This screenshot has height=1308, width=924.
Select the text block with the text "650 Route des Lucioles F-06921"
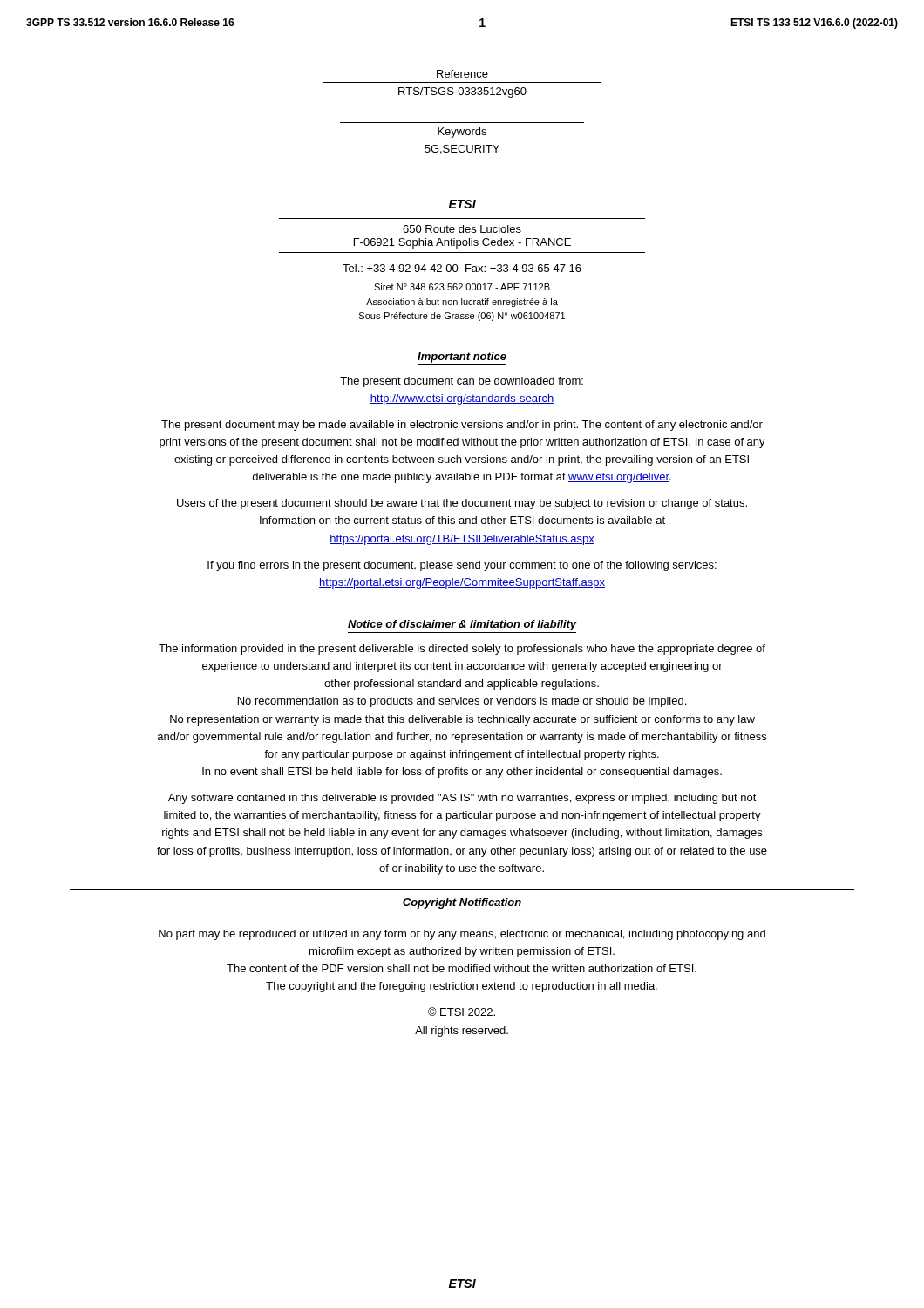point(462,235)
